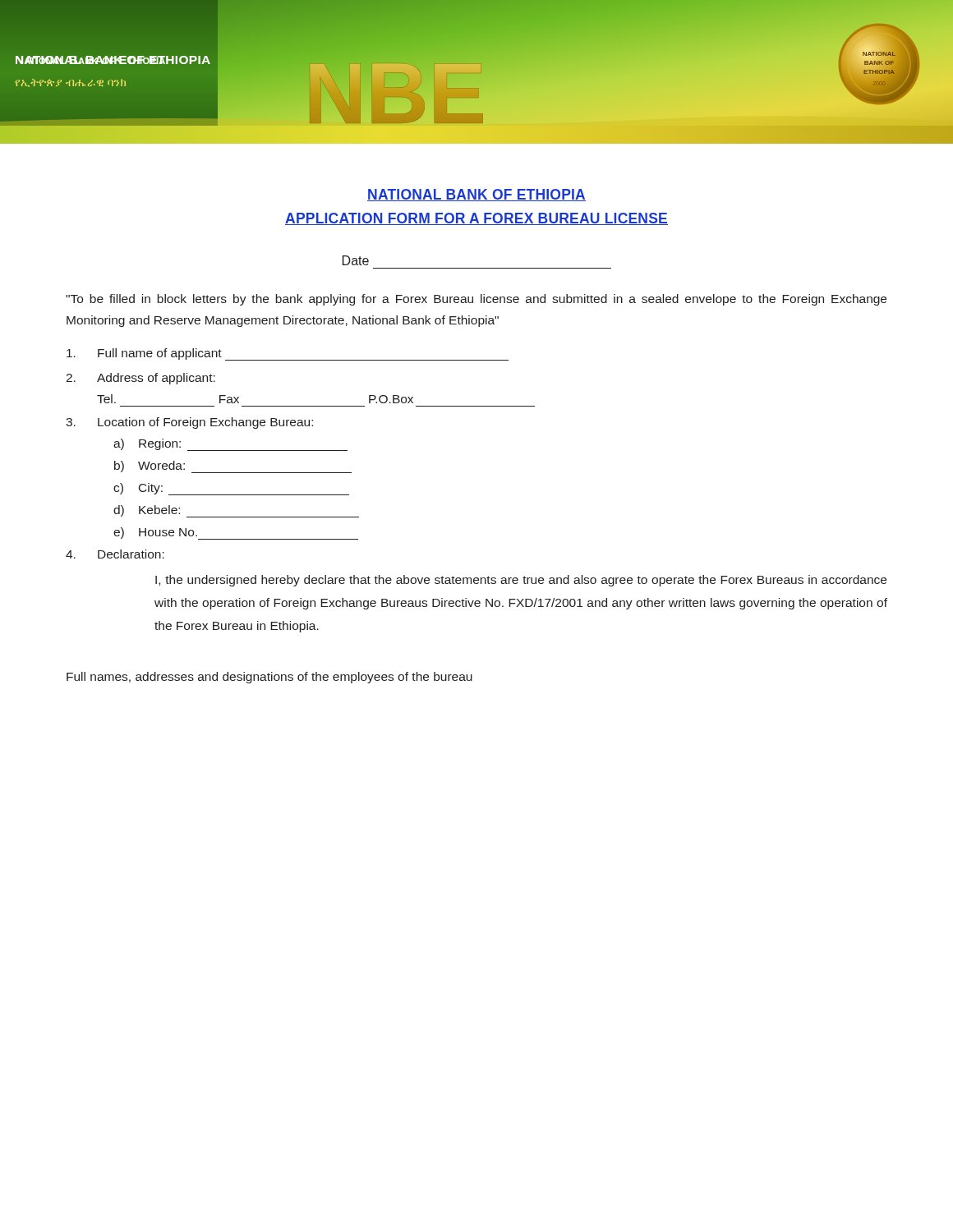Select the text block starting "2. Address of applicant: Tel."
The height and width of the screenshot is (1232, 953).
[x=140, y=379]
